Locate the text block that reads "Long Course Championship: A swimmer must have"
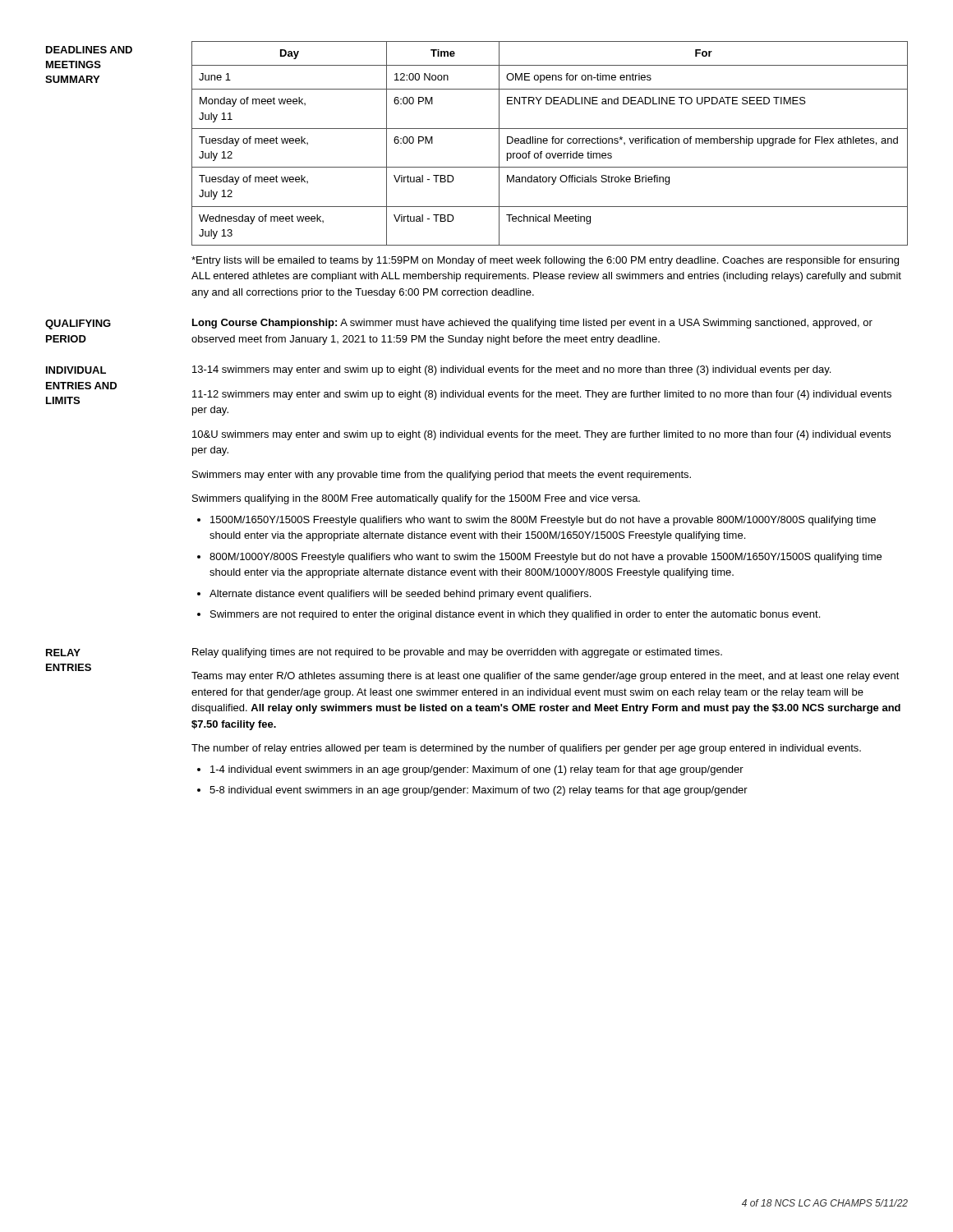Screen dimensions: 1232x953 coord(532,331)
